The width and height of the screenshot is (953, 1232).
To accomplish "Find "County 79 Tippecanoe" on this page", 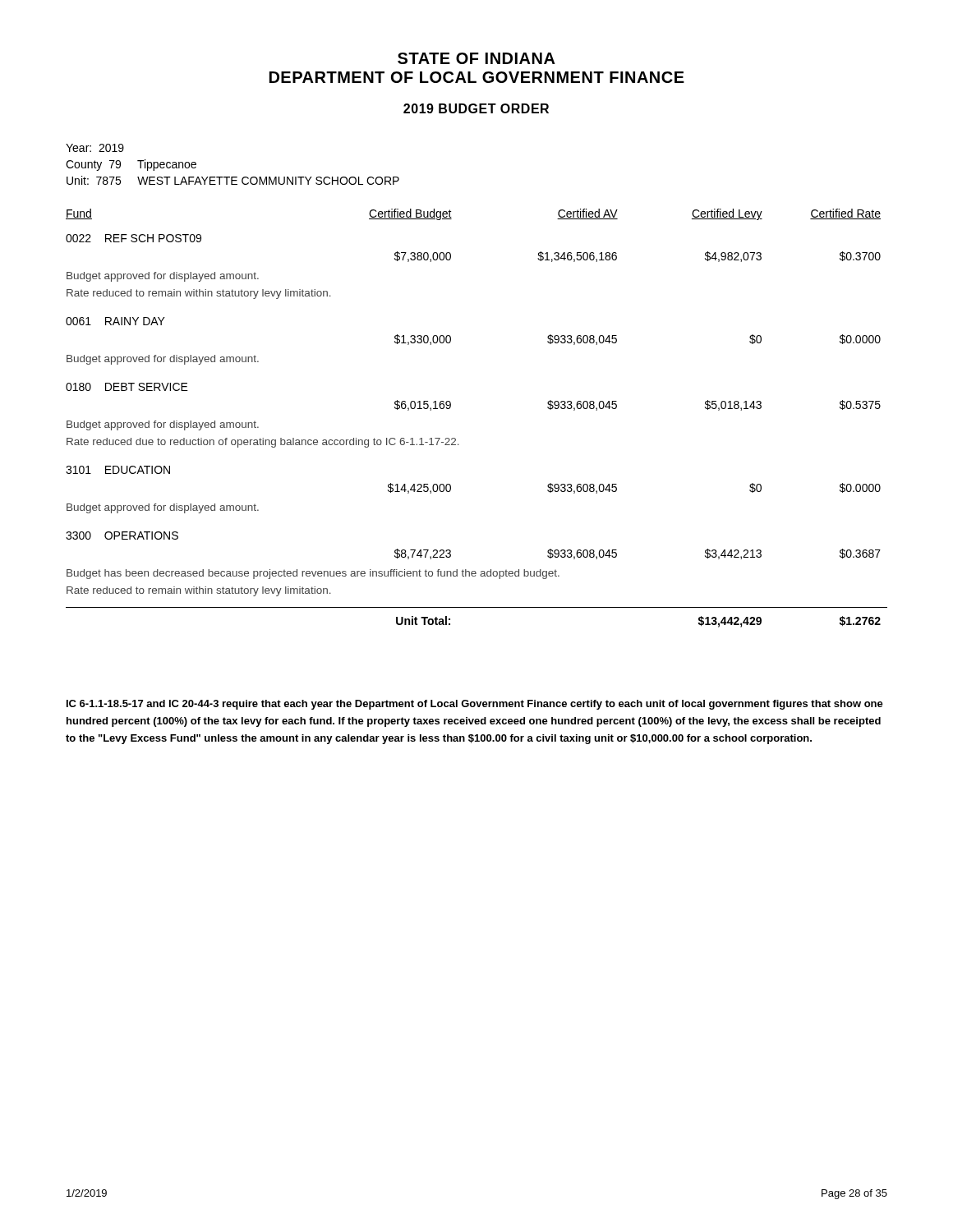I will click(131, 164).
